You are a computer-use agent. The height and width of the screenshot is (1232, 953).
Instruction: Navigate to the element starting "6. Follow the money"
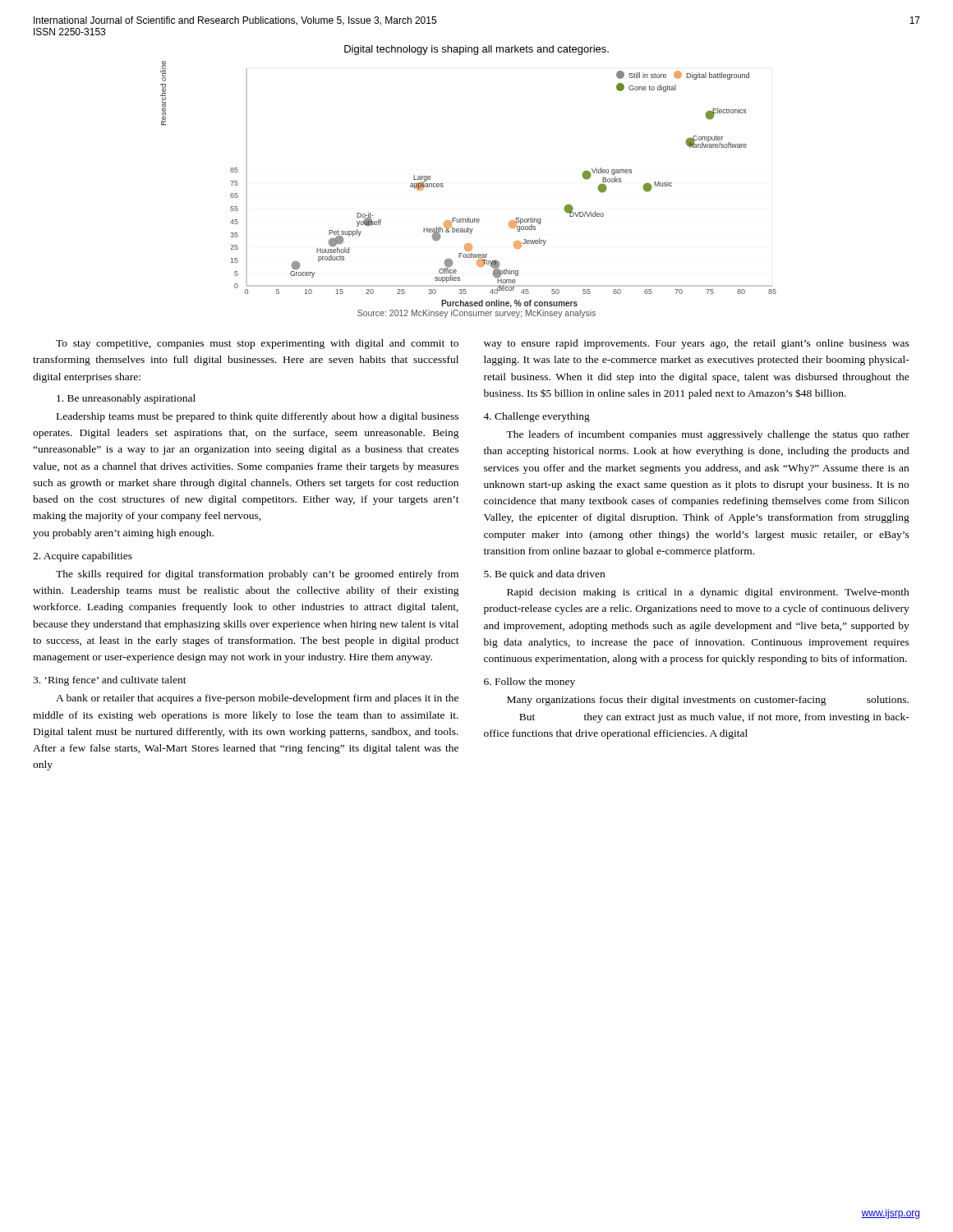(529, 682)
